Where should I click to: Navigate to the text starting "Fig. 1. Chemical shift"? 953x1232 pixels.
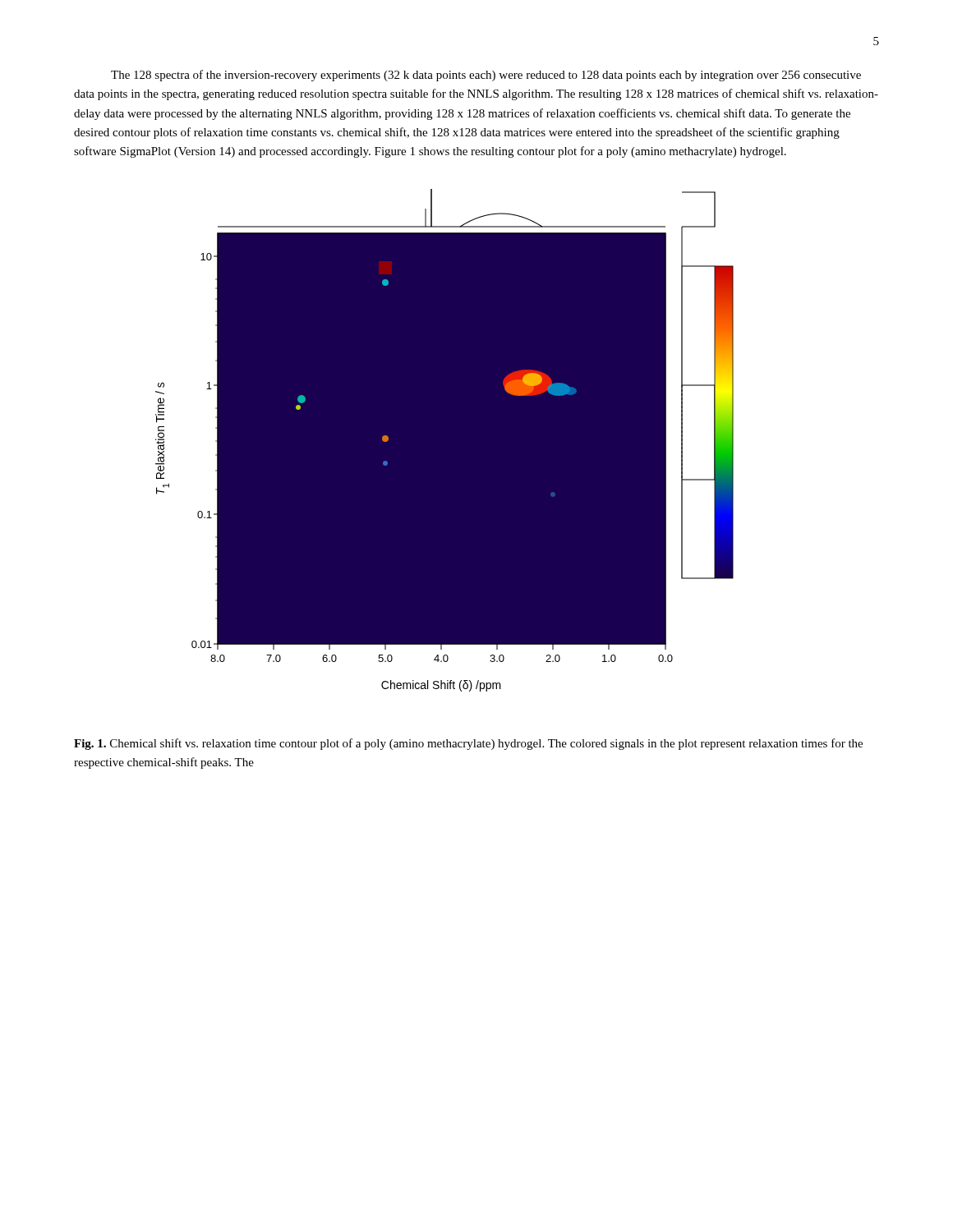pyautogui.click(x=469, y=753)
